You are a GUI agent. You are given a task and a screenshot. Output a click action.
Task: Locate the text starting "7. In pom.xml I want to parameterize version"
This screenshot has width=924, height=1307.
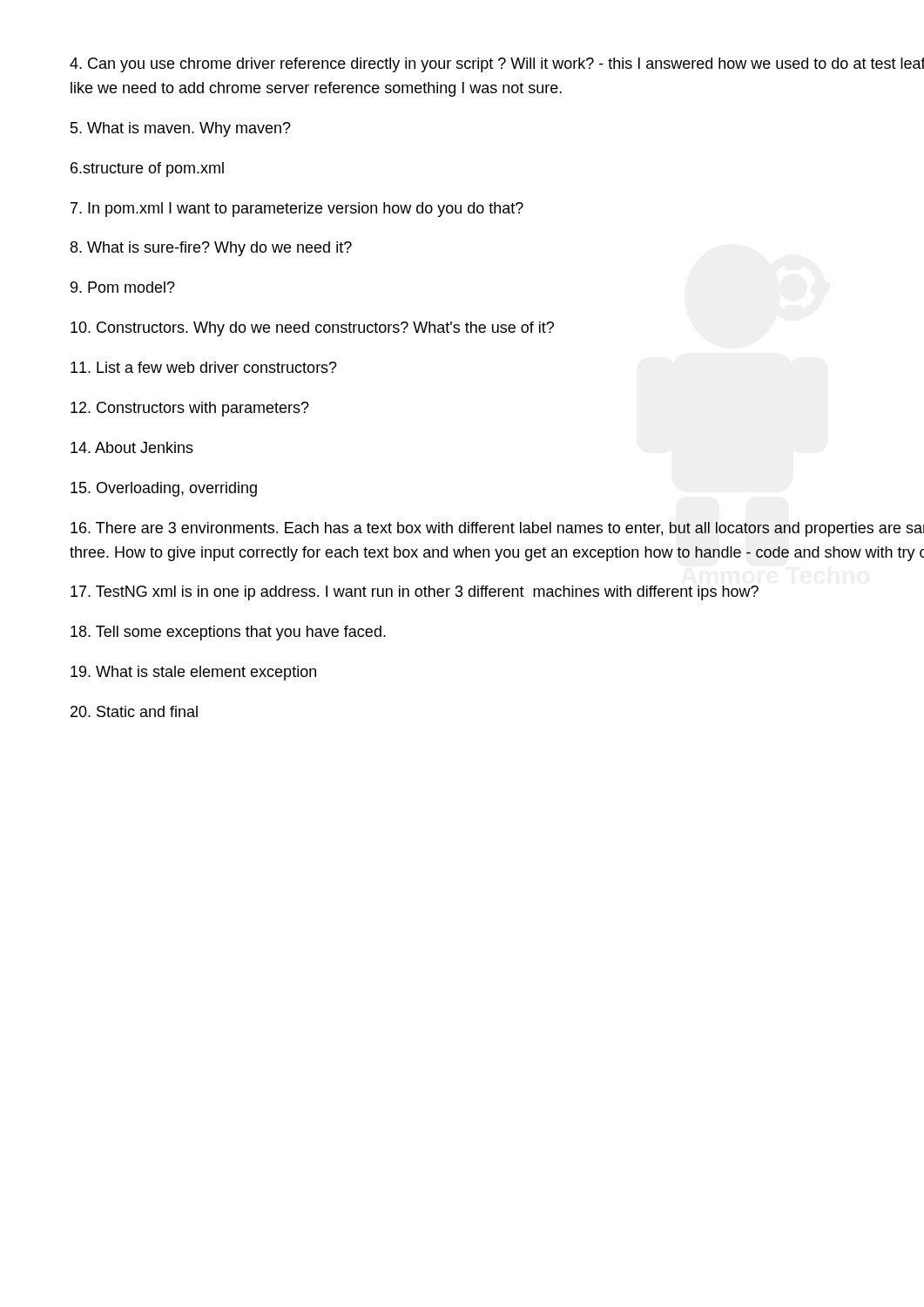point(297,208)
